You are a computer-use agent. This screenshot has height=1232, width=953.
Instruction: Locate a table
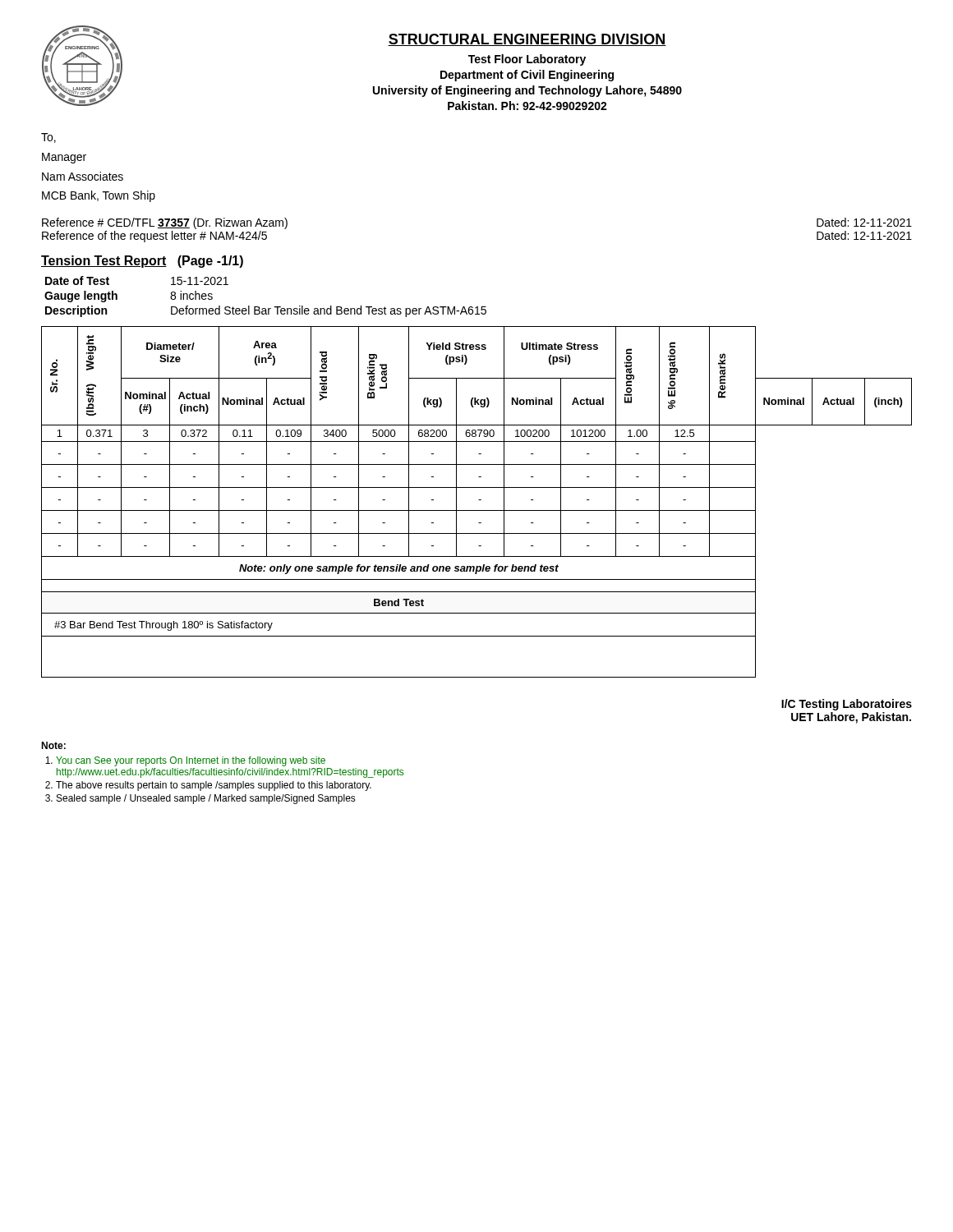click(x=476, y=502)
